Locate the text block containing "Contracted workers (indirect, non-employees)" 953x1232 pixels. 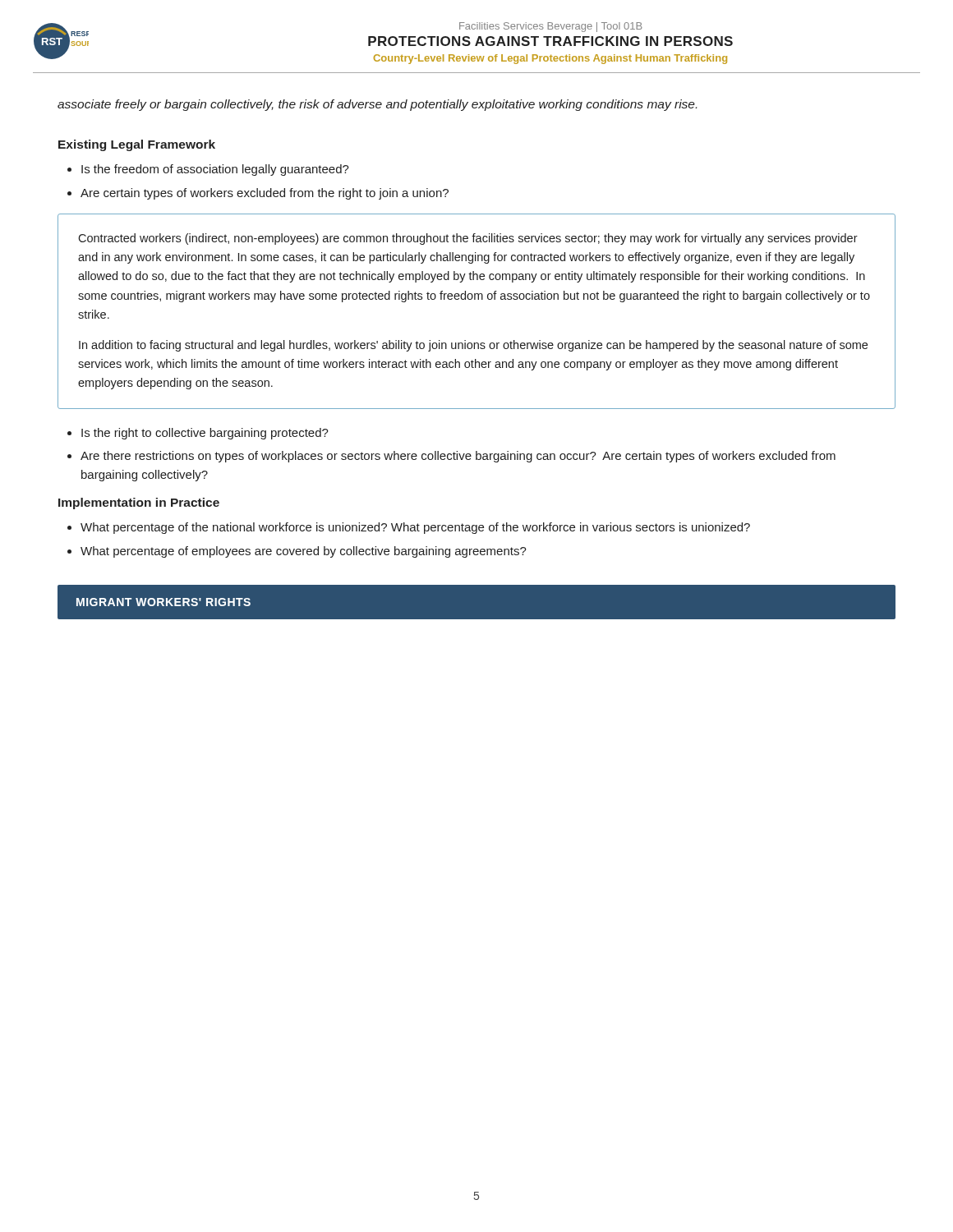click(468, 239)
